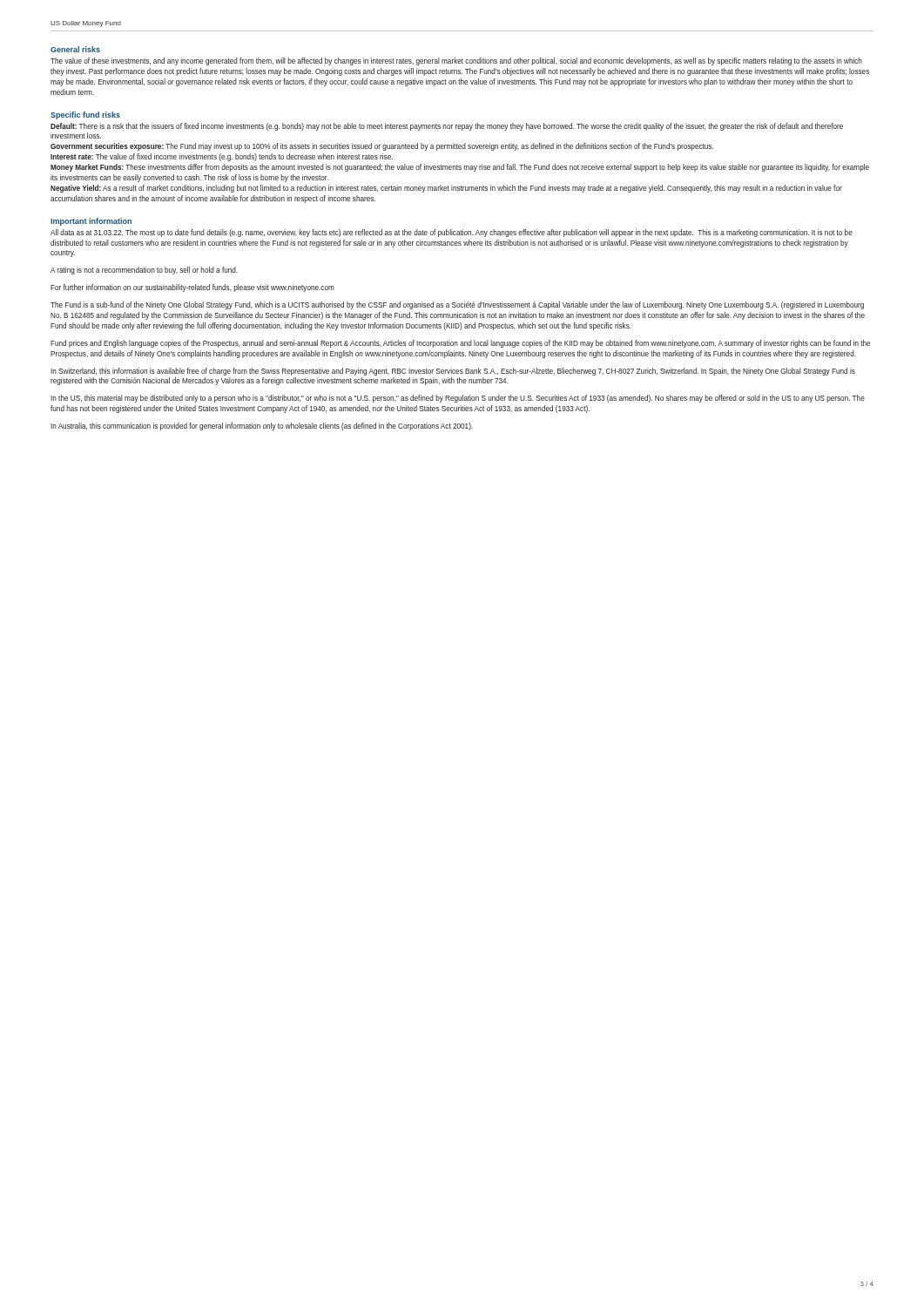Locate the text block with the text "In Australia, this communication is"
This screenshot has height=1307, width=924.
[x=262, y=427]
